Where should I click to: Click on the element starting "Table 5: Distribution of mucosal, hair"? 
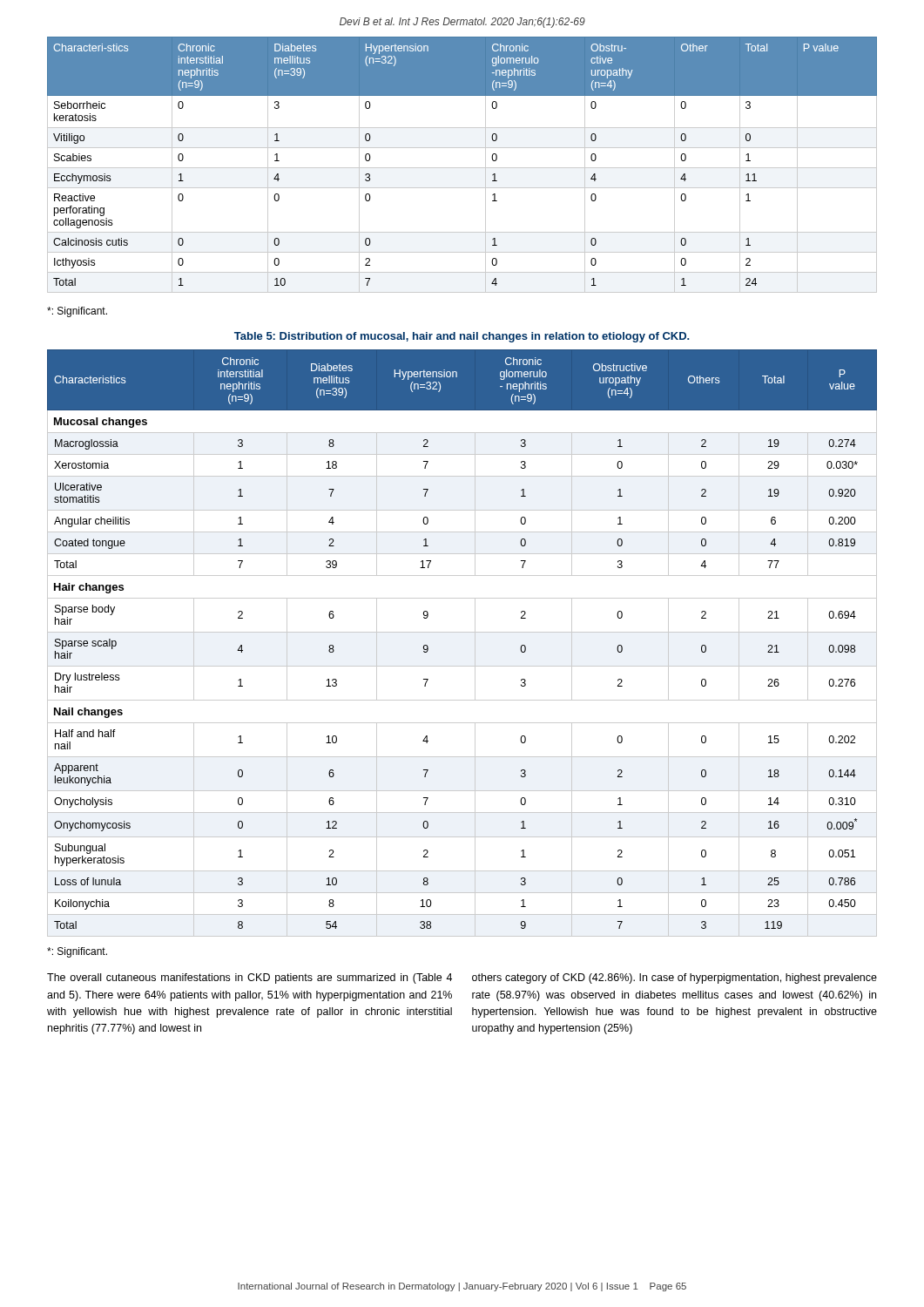click(462, 336)
